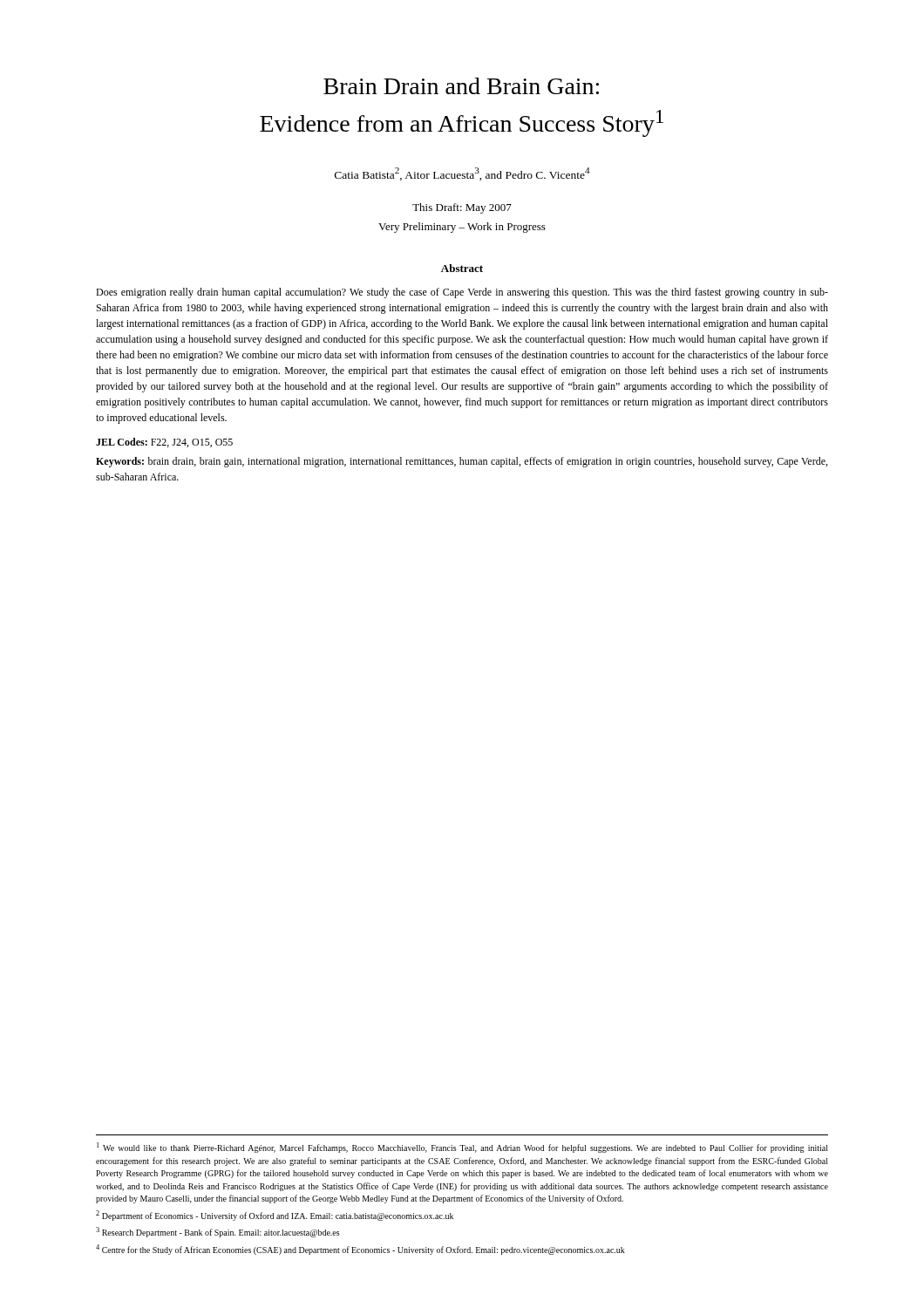The width and height of the screenshot is (924, 1308).
Task: Click on the block starting "3 Research Department - Bank of Spain. Email:"
Action: (218, 1232)
